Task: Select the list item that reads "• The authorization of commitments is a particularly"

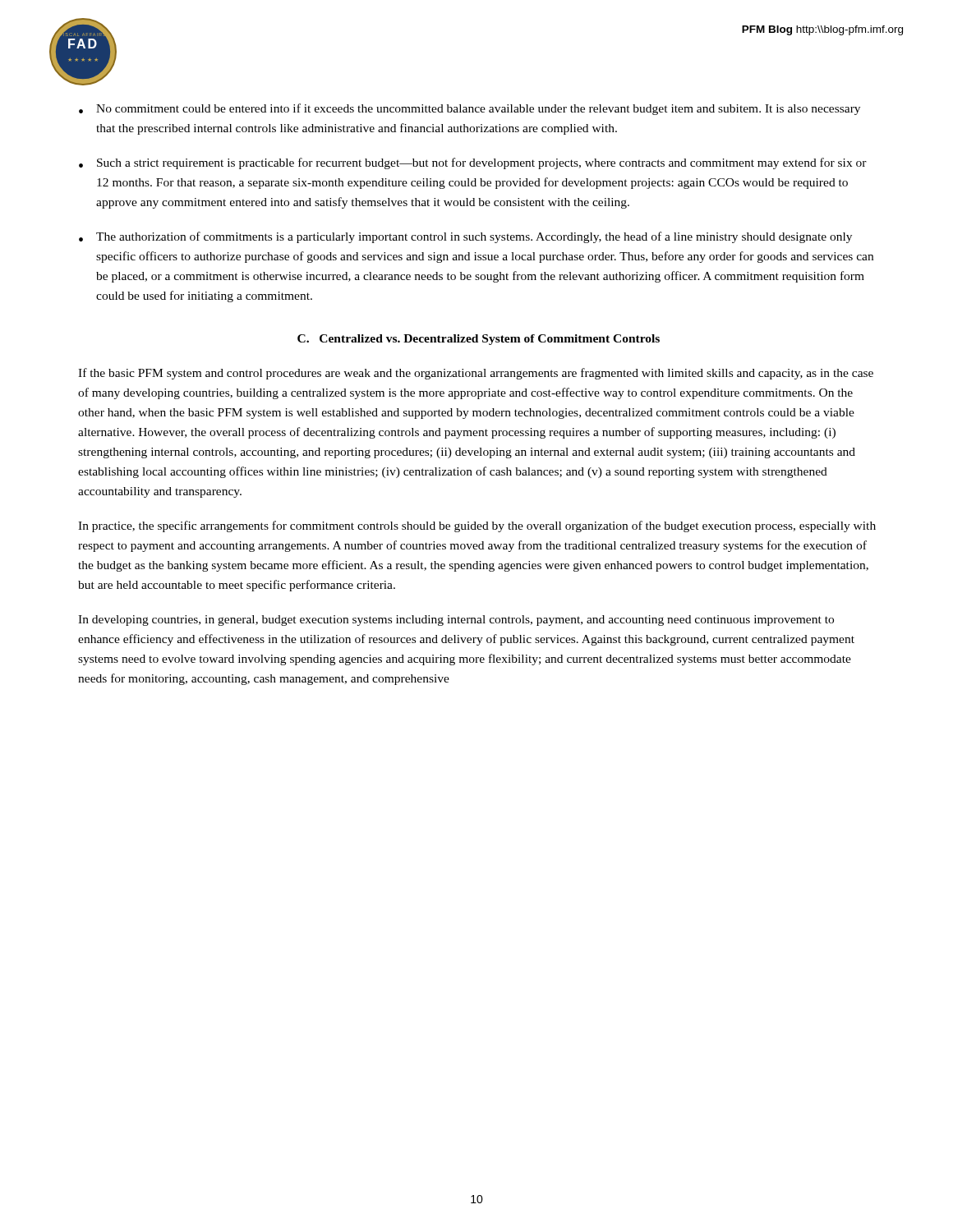Action: (479, 266)
